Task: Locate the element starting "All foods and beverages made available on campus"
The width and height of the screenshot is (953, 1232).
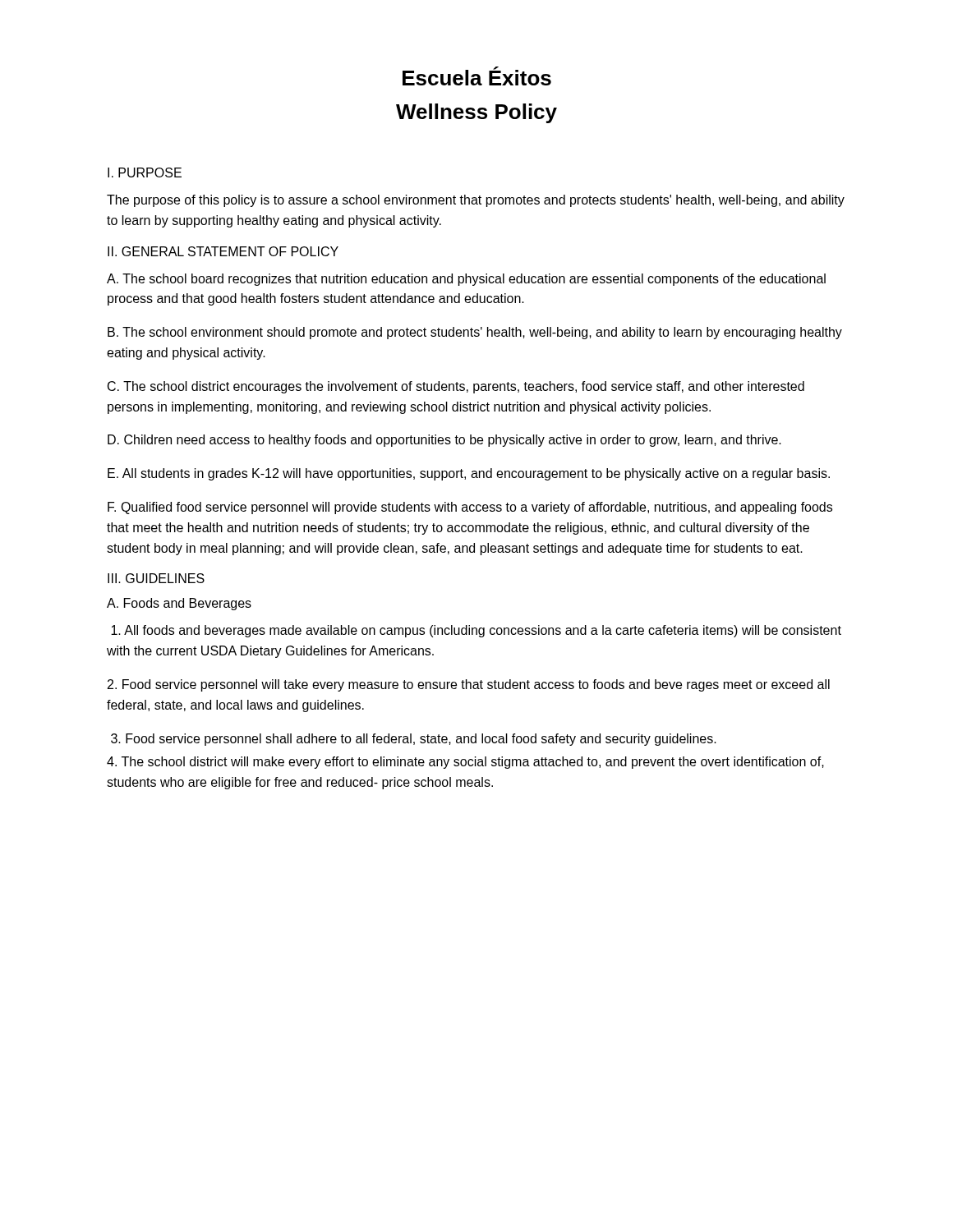Action: click(x=474, y=641)
